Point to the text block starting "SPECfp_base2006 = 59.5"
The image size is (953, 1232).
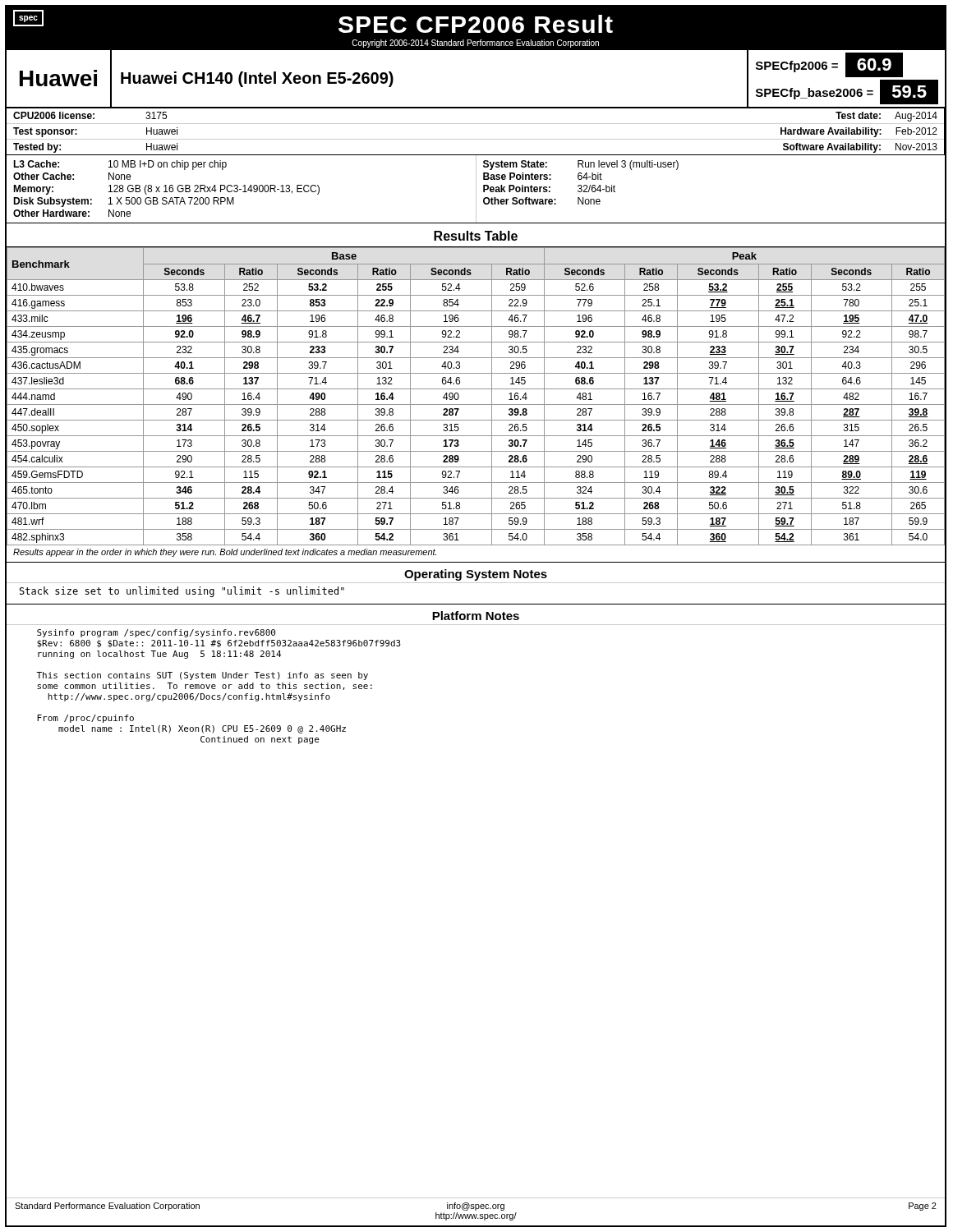coord(847,92)
